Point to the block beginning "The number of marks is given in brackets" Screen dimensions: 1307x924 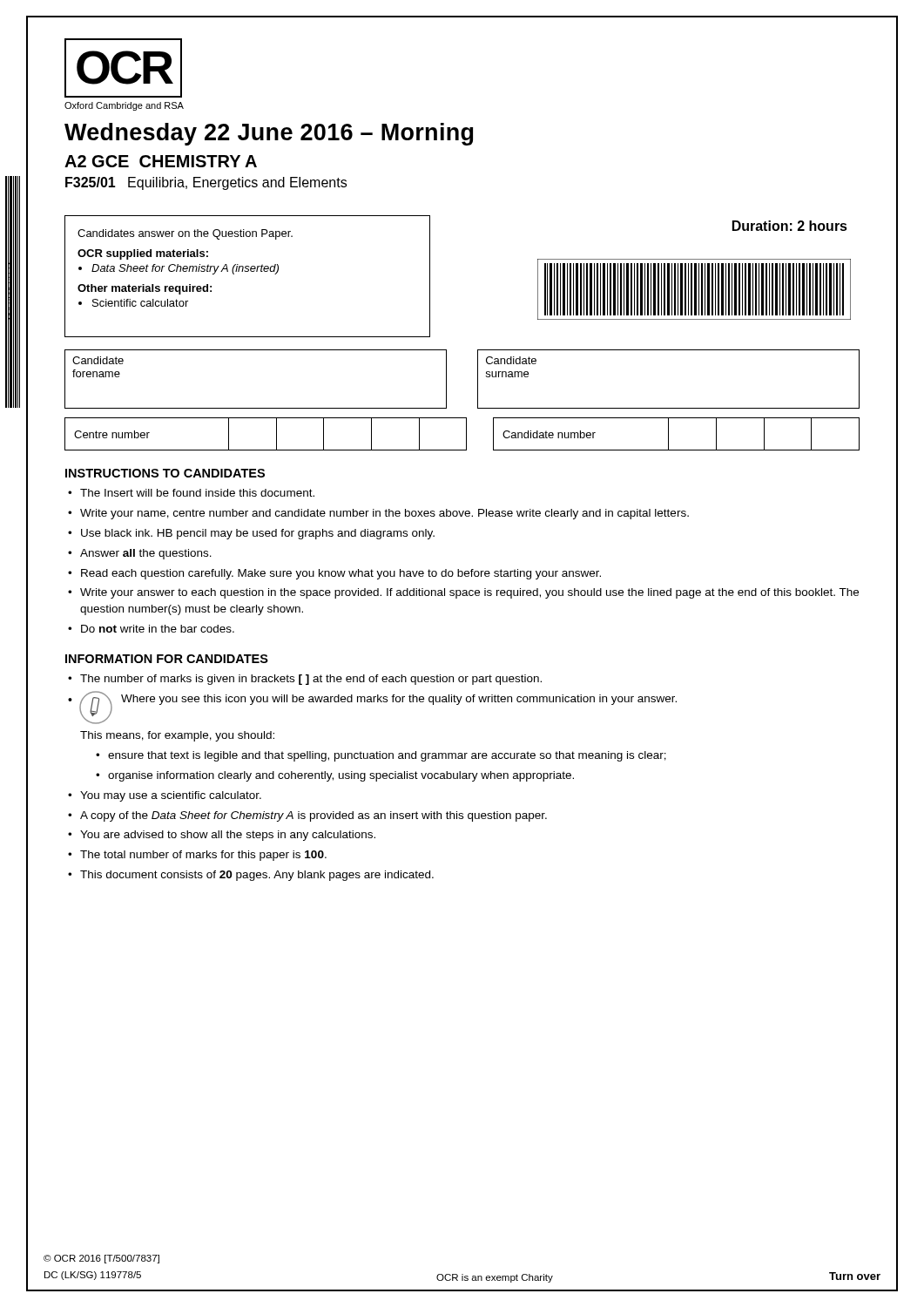pyautogui.click(x=311, y=678)
